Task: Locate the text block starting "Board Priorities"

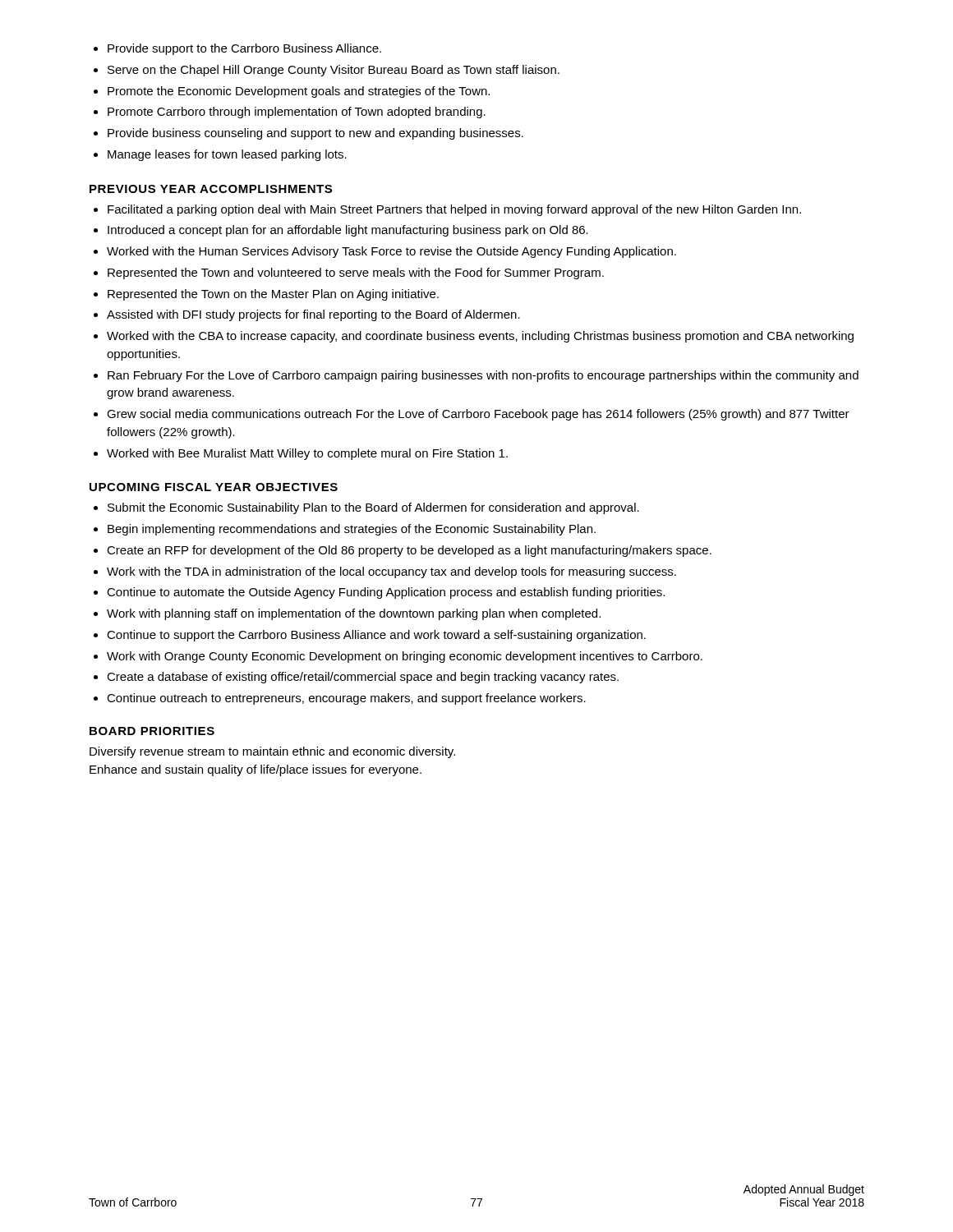Action: click(152, 730)
